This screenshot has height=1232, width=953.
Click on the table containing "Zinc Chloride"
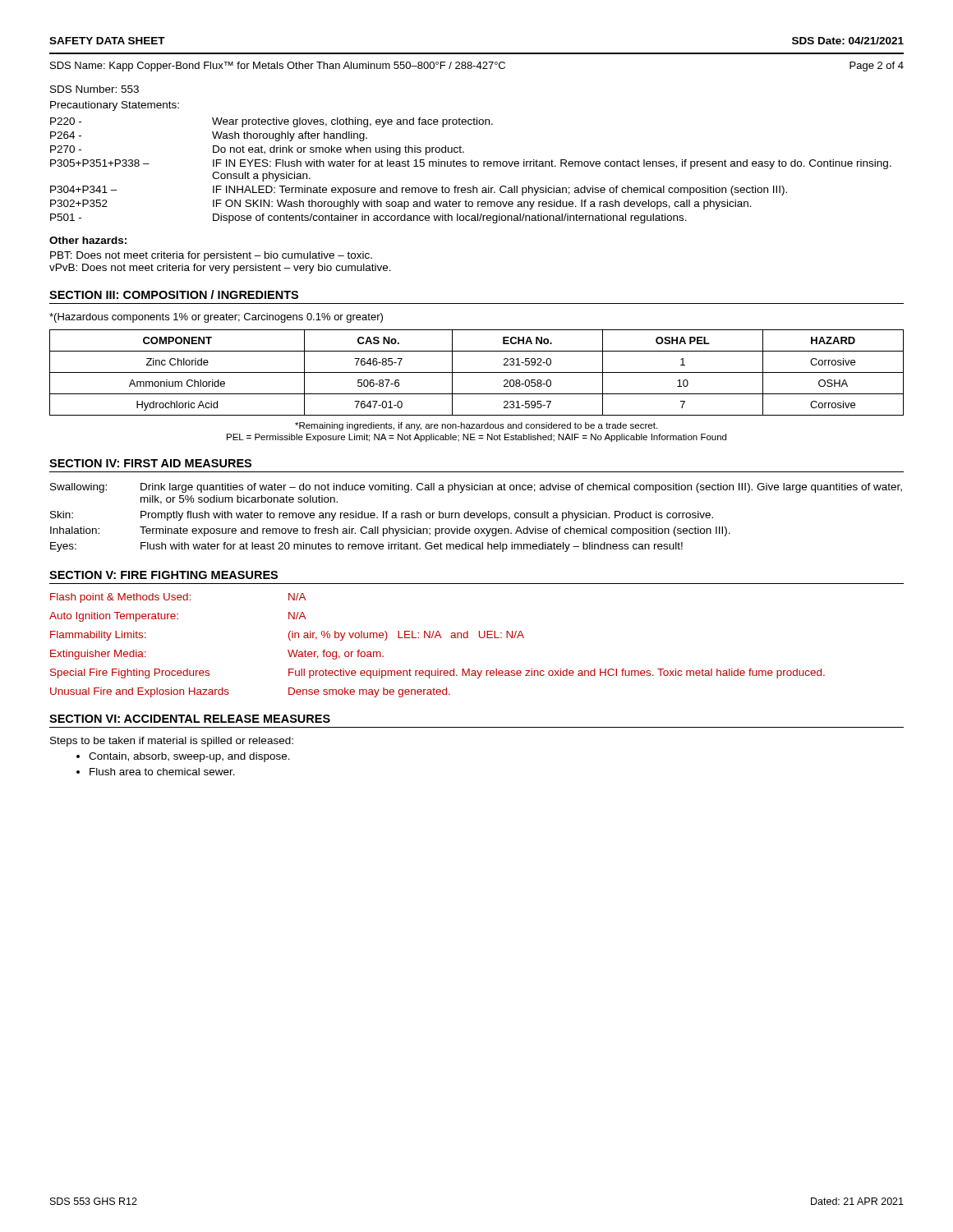pos(476,373)
